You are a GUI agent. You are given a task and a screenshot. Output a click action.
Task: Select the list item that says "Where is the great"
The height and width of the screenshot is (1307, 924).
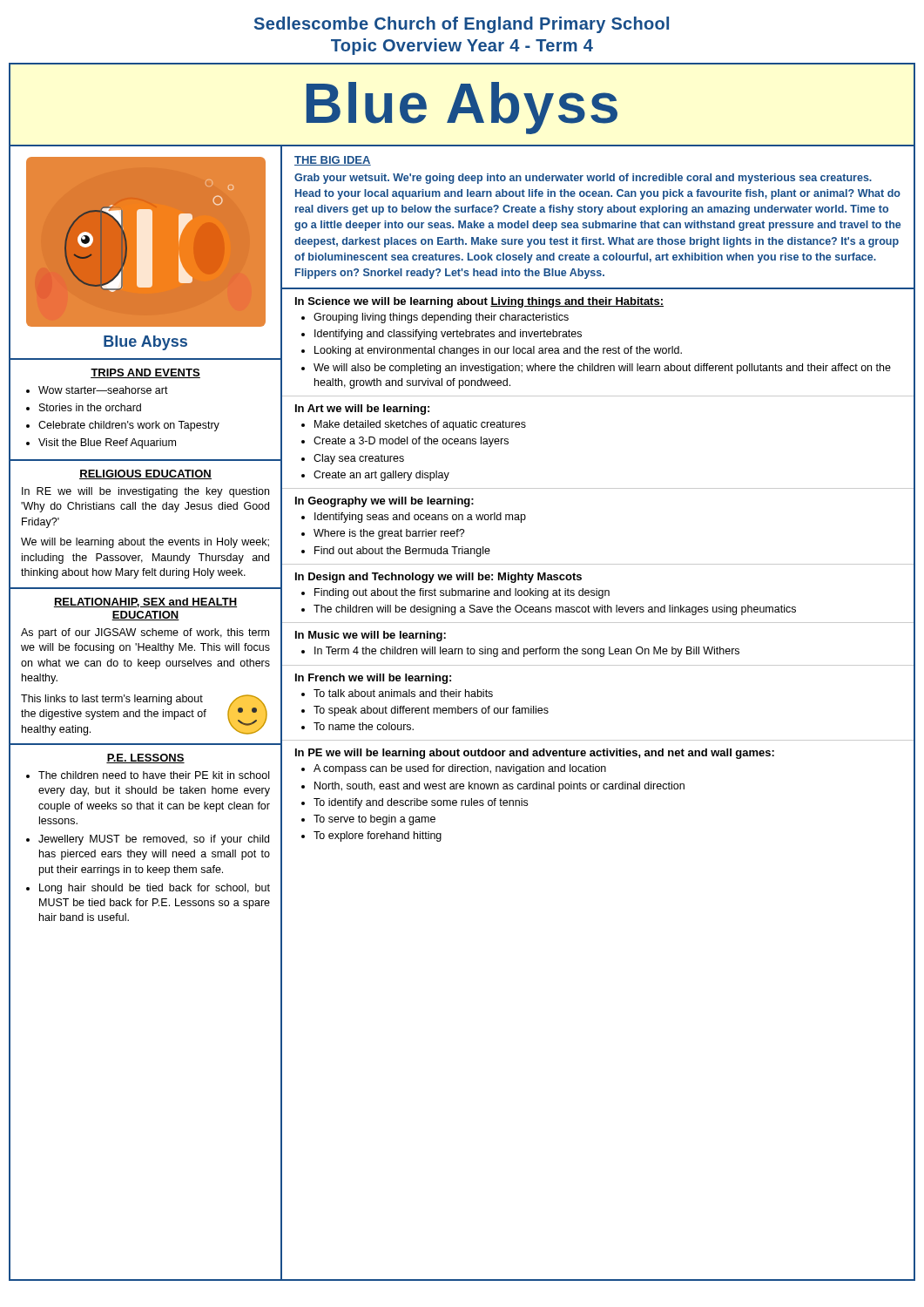(x=389, y=534)
